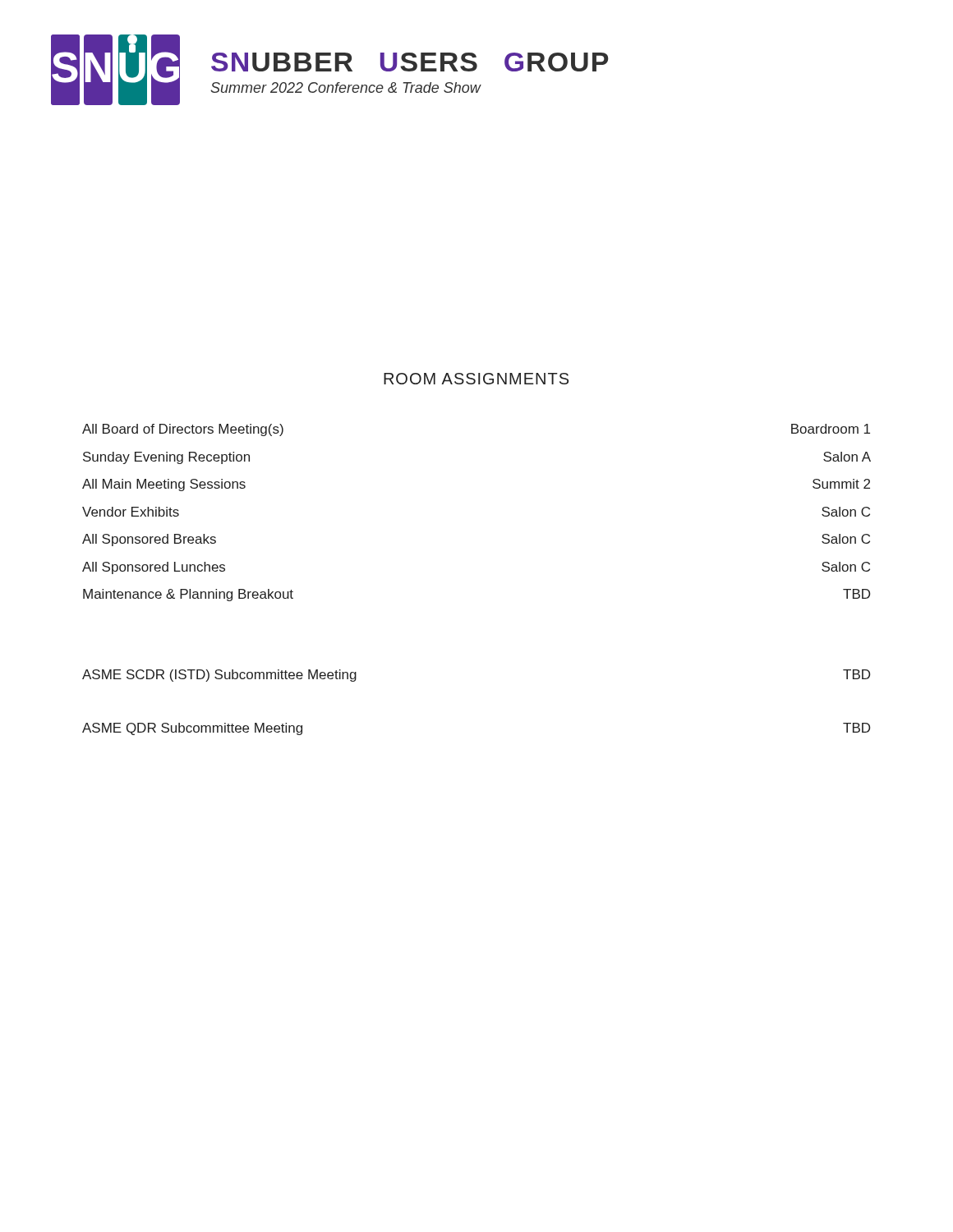The image size is (953, 1232).
Task: Locate the text "ASME QDR Subcommittee Meeting TBD"
Action: (188, 727)
